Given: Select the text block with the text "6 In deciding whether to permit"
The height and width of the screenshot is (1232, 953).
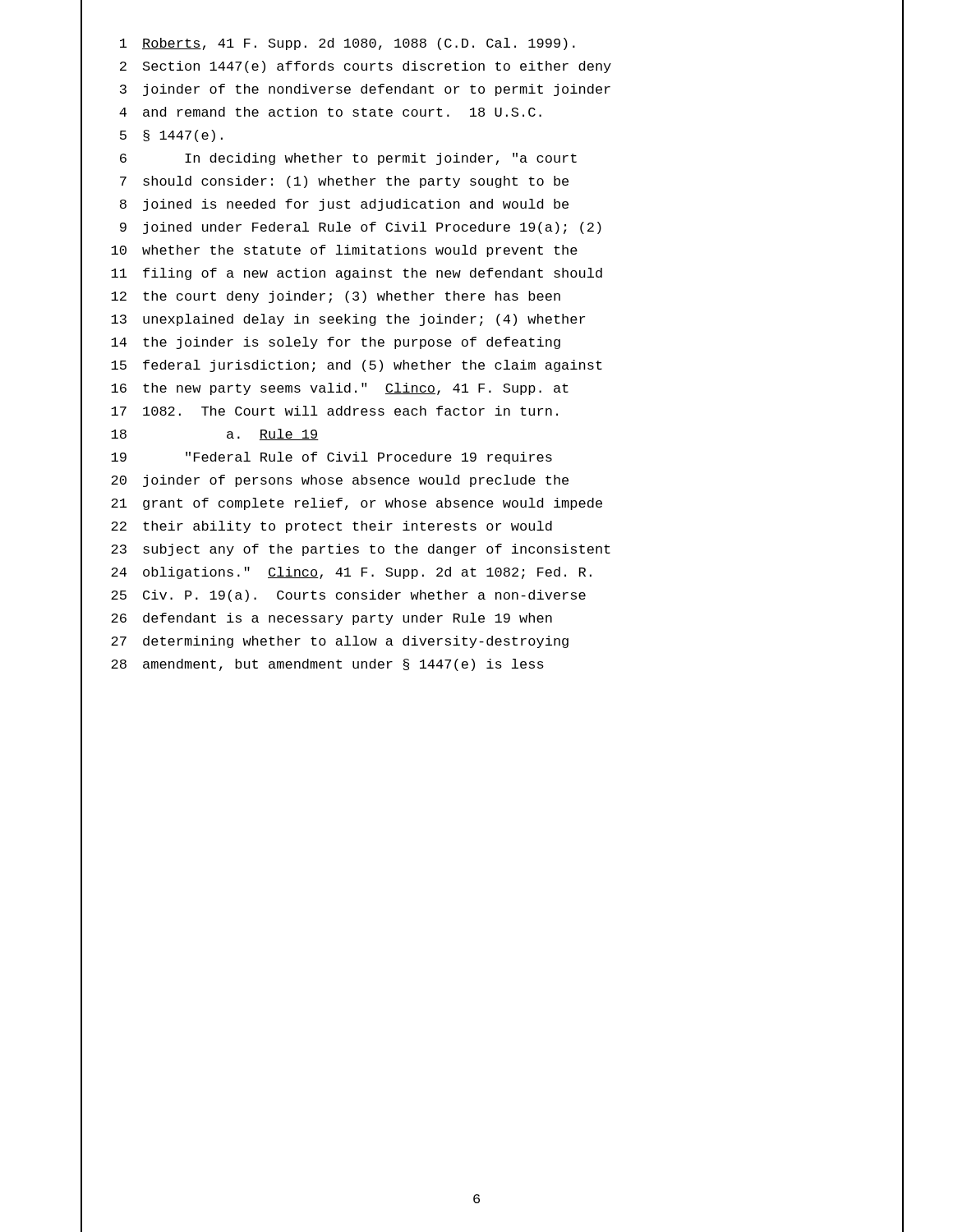Looking at the screenshot, I should pos(497,286).
